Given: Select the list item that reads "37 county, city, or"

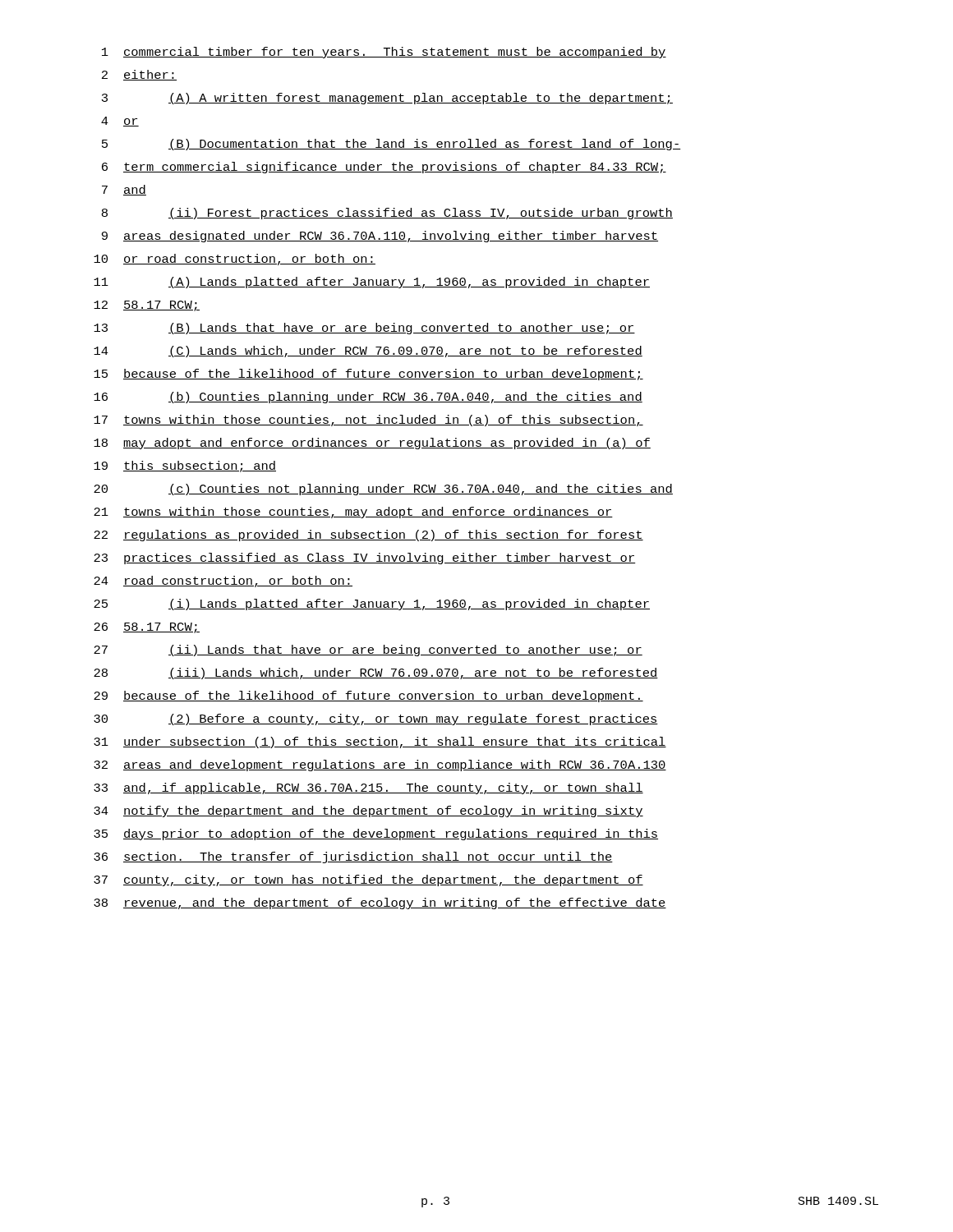Looking at the screenshot, I should pos(489,880).
